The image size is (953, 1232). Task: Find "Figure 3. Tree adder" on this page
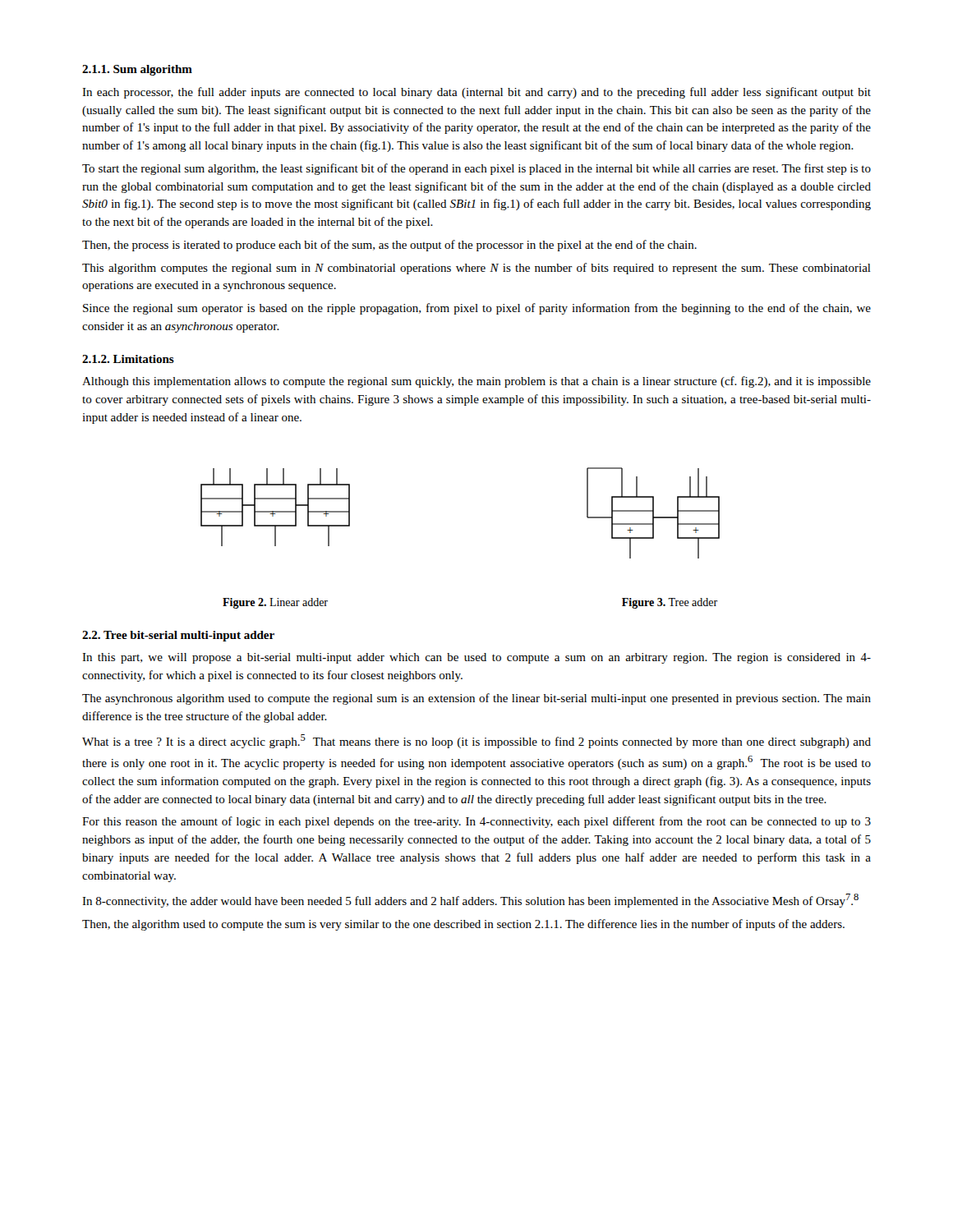click(670, 603)
